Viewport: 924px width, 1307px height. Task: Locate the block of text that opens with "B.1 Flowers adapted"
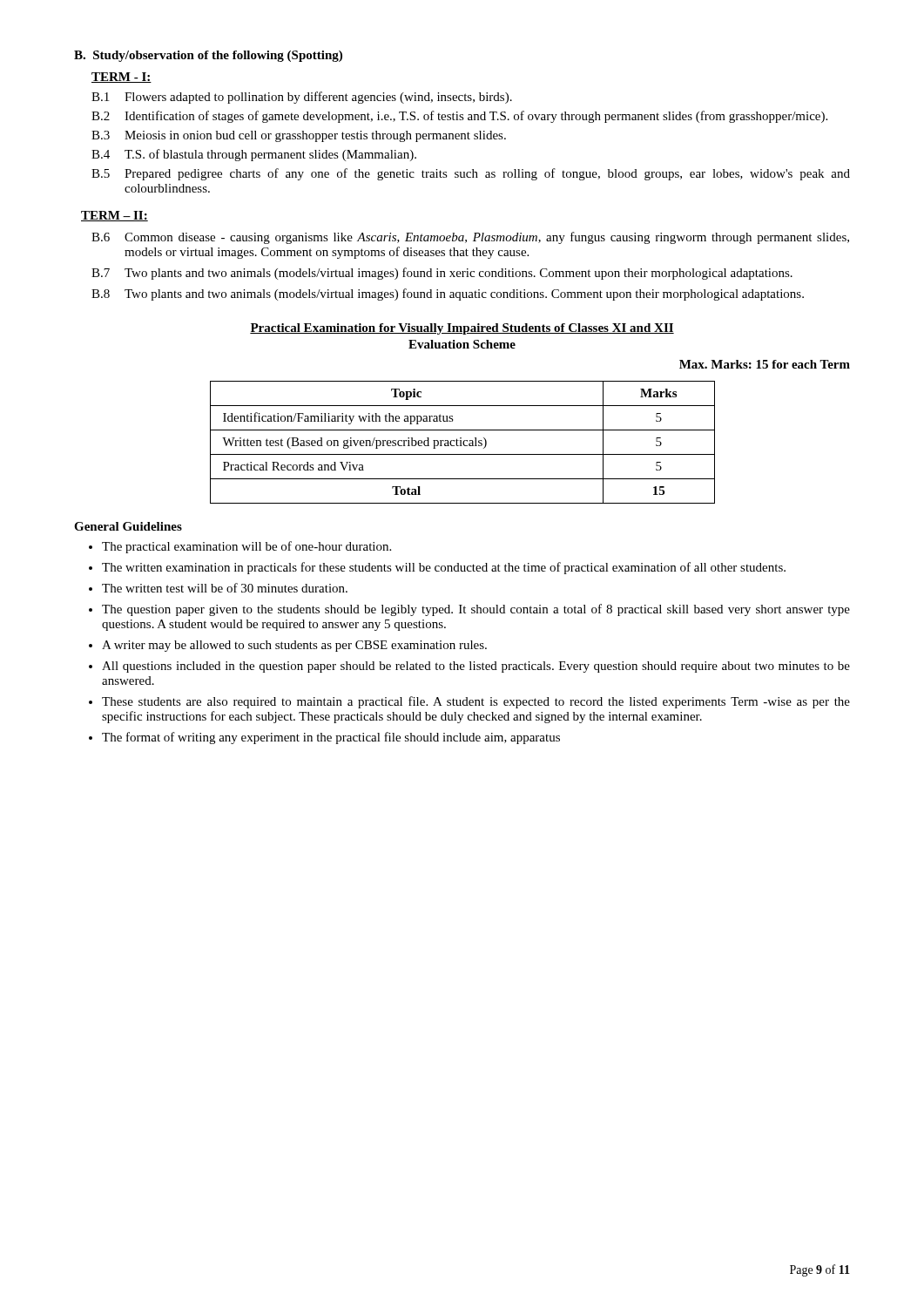[x=471, y=97]
